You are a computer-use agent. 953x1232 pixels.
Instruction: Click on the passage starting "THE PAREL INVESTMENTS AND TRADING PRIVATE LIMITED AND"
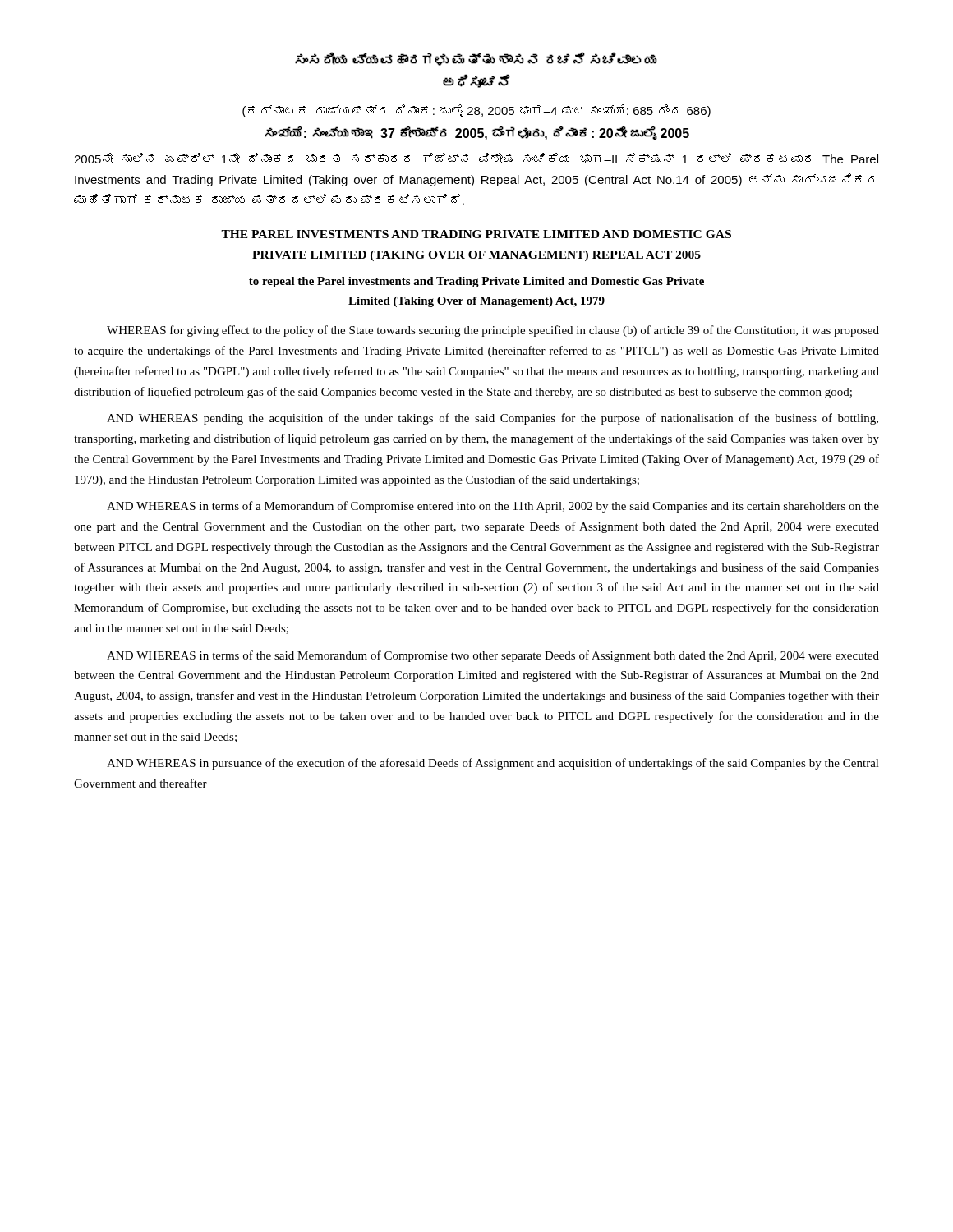click(476, 267)
